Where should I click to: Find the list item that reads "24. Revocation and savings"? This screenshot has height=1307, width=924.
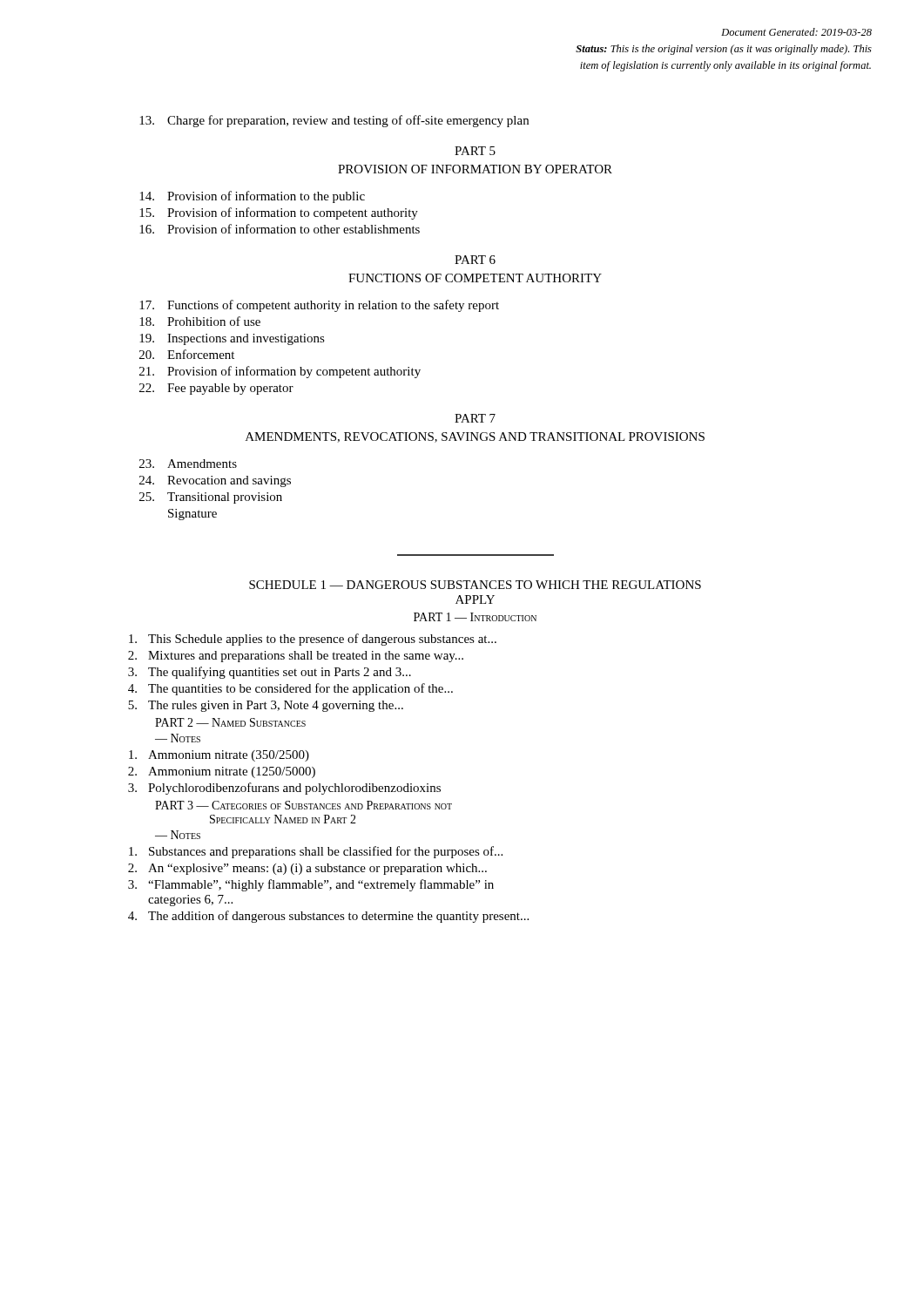click(x=215, y=481)
